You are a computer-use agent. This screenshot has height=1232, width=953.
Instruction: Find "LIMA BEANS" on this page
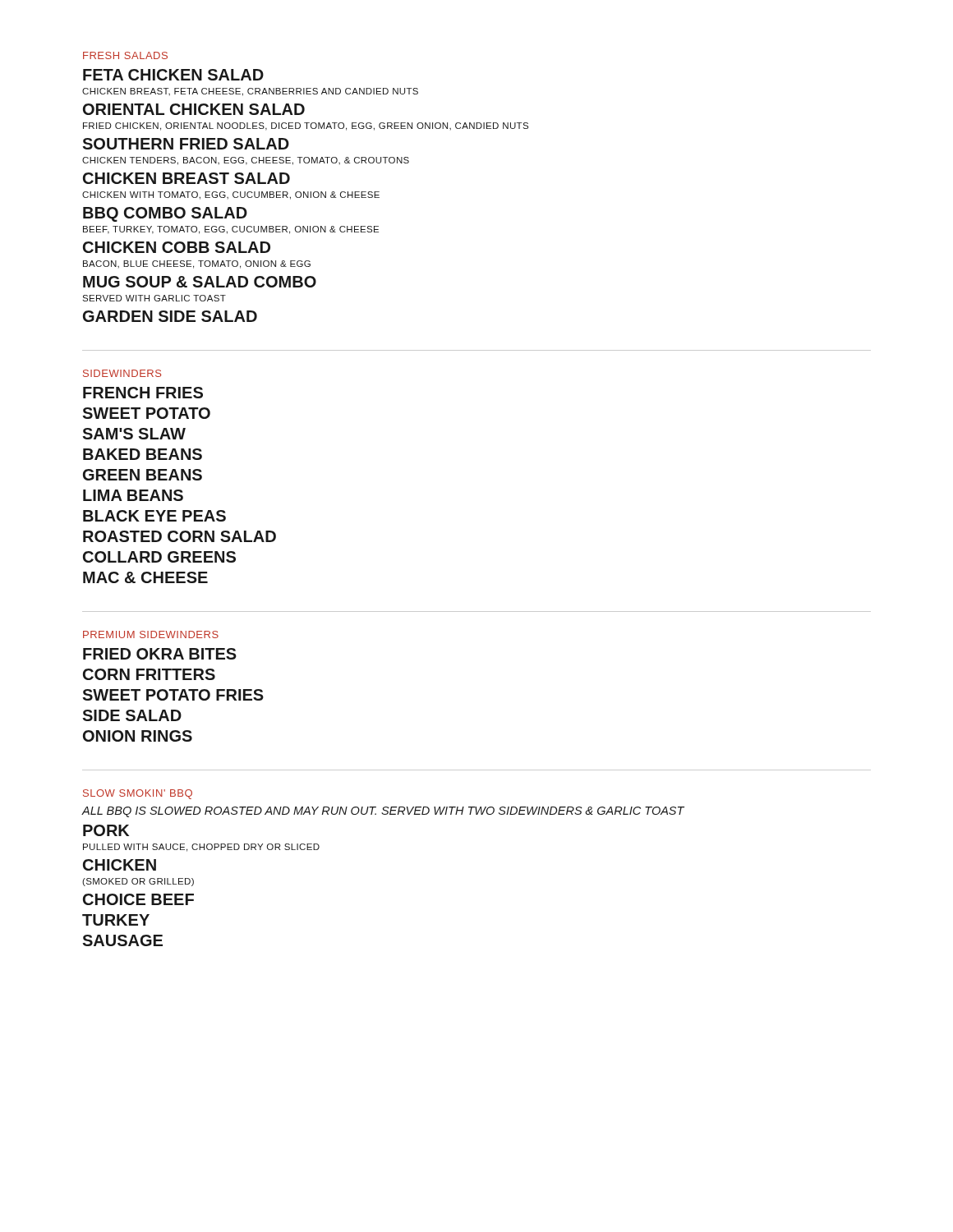point(133,495)
